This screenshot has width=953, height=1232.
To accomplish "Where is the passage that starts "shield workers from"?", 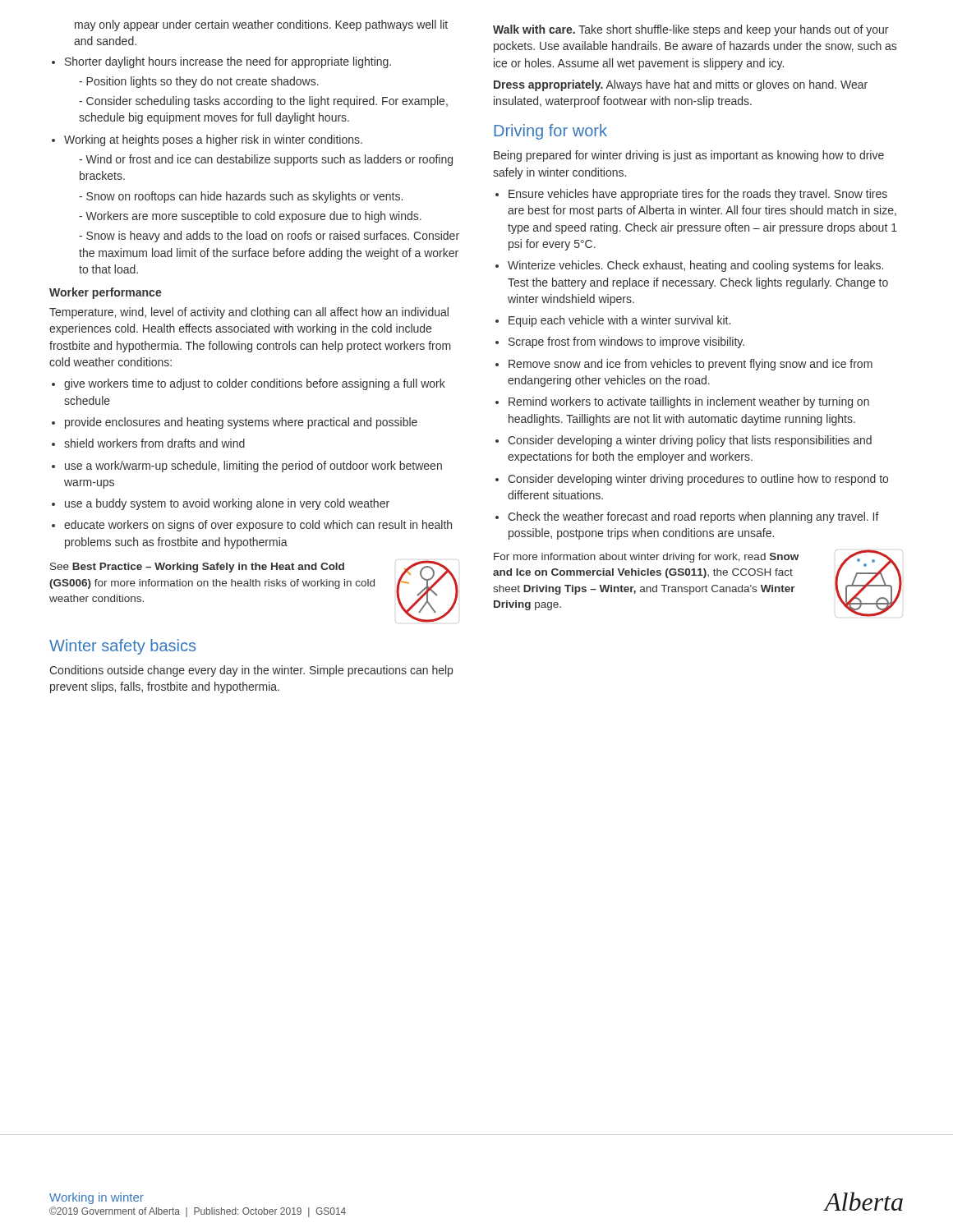I will click(155, 444).
